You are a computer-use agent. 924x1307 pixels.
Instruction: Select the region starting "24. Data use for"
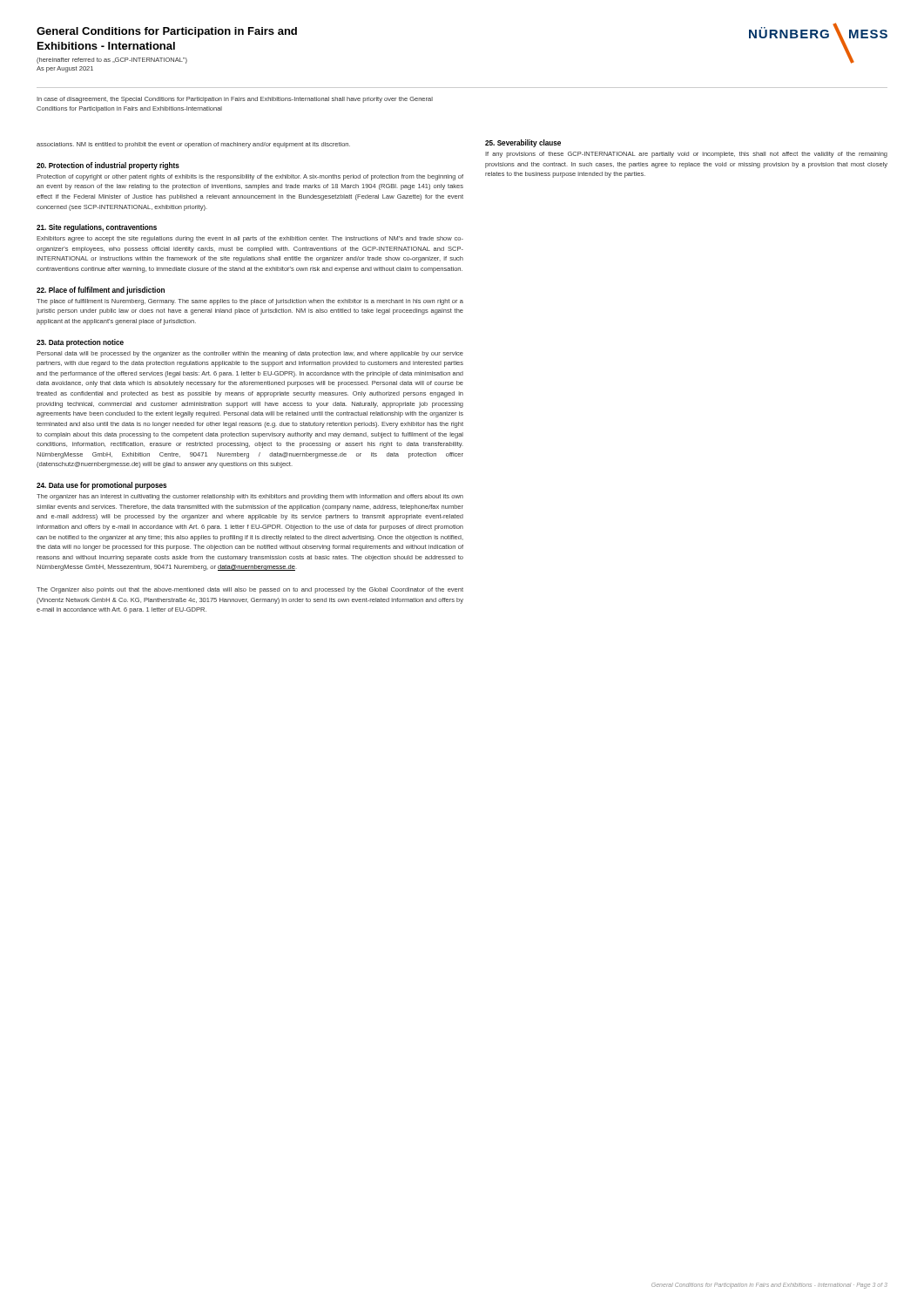click(102, 486)
